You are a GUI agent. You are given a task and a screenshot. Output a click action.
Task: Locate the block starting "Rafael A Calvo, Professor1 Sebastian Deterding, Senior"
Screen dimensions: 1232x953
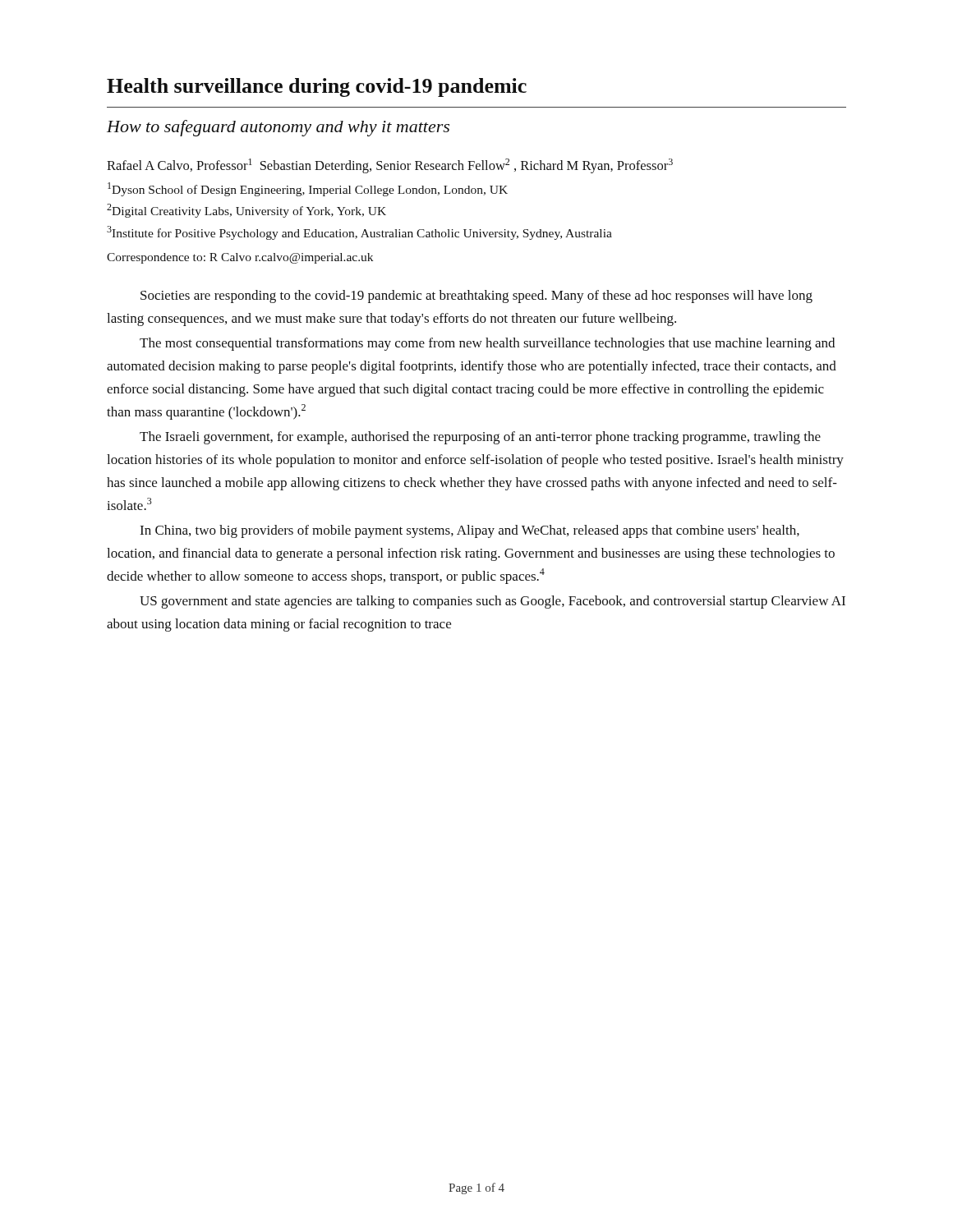pyautogui.click(x=390, y=164)
